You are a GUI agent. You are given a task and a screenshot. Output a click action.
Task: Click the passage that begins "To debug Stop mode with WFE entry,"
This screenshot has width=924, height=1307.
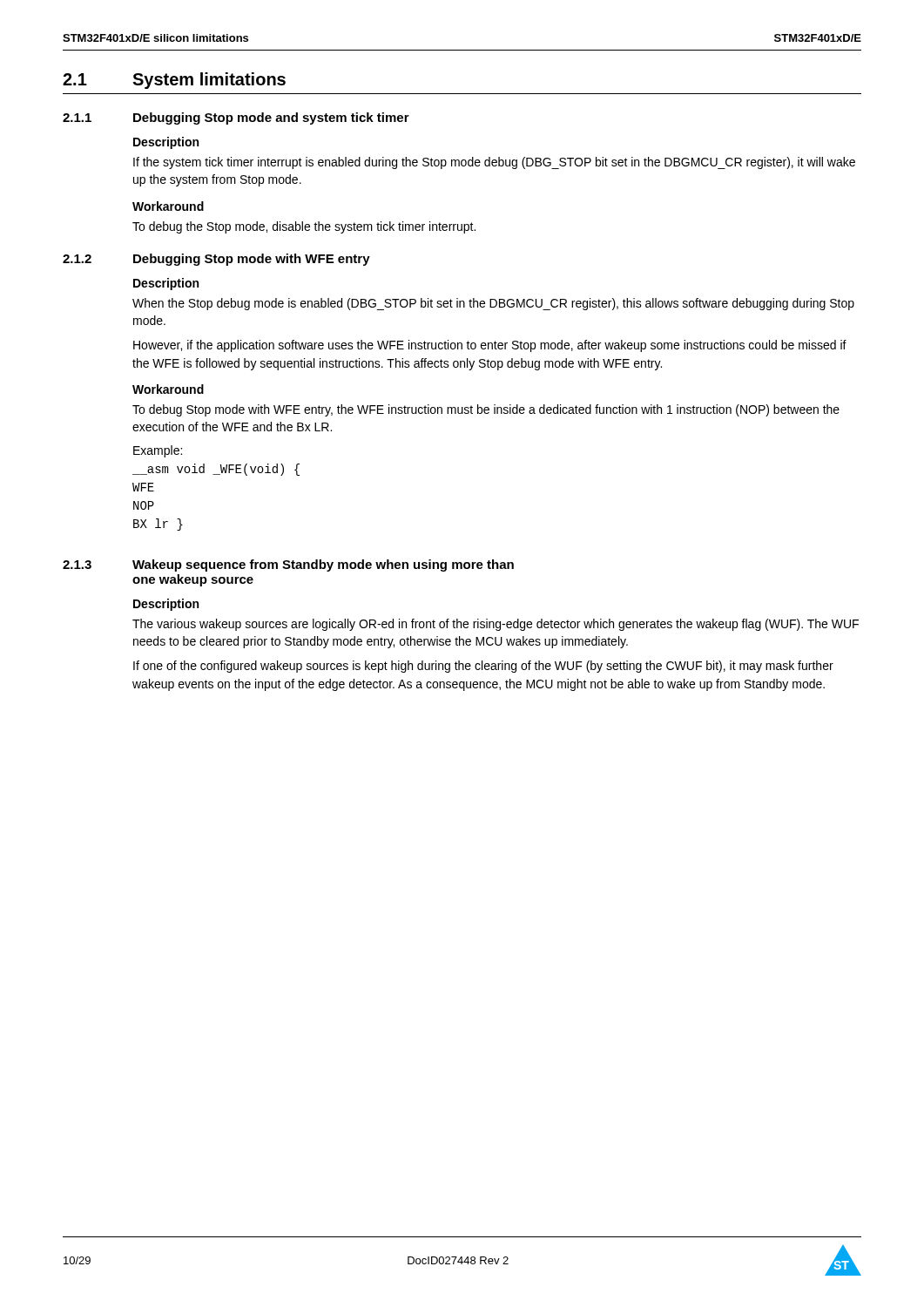[486, 418]
